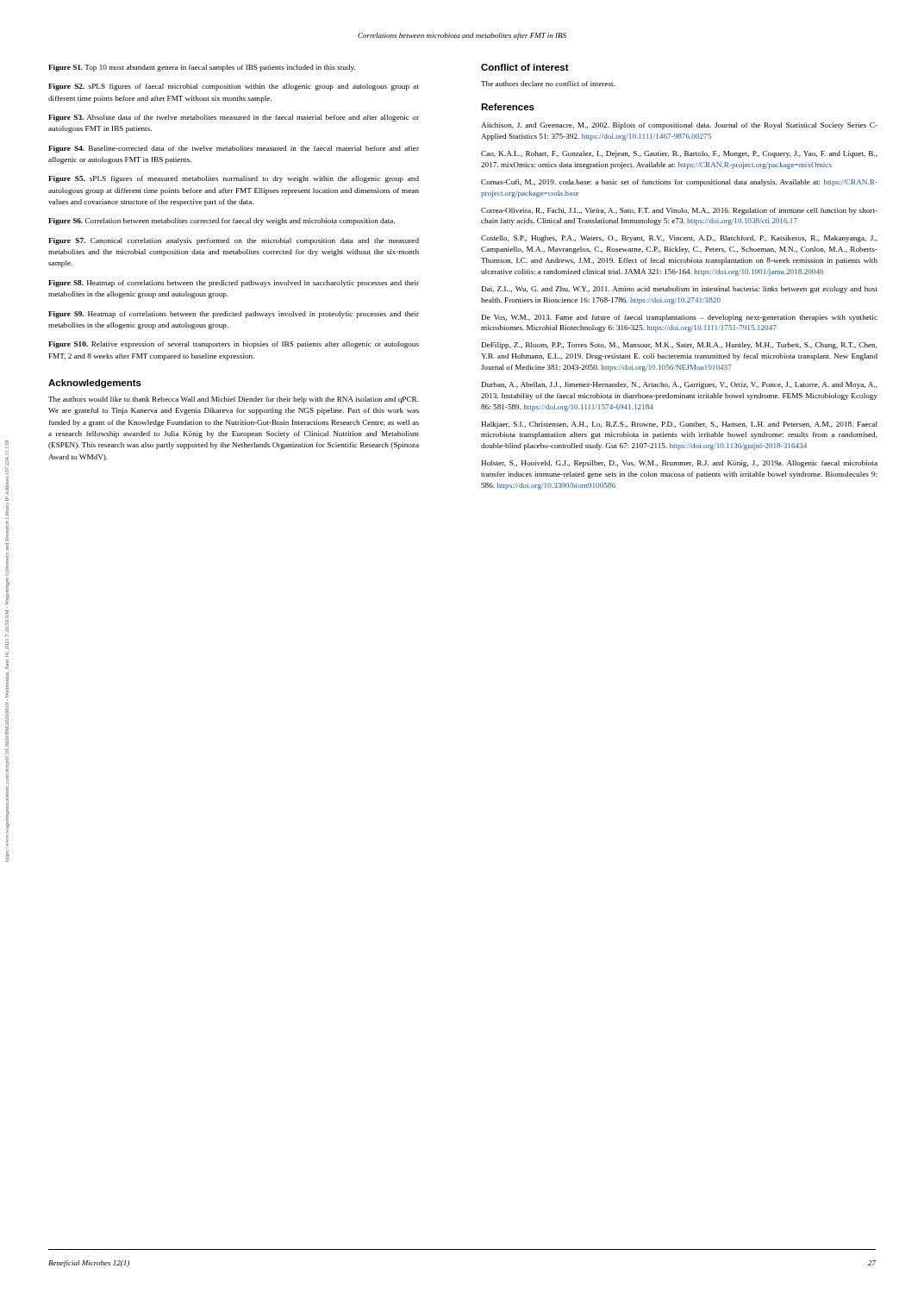Find the text block that says "Durban, A., Abellan, J.J., Jimenez-Hernandez, N., Artacho,"
Screen dimensions: 1293x924
click(679, 396)
